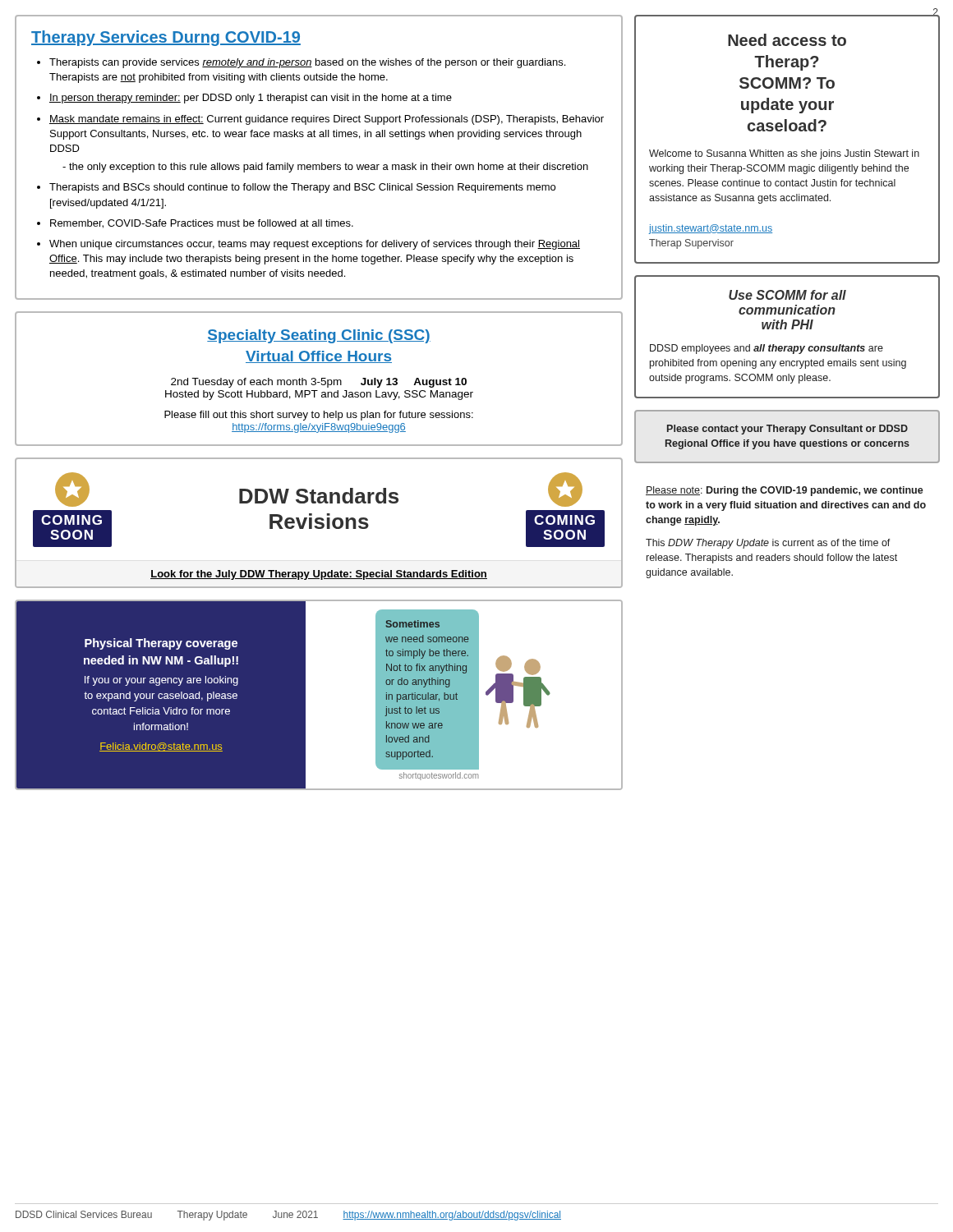Point to the text block starting "Welcome to Susanna Whitten as she"
Viewport: 953px width, 1232px height.
pyautogui.click(x=784, y=198)
